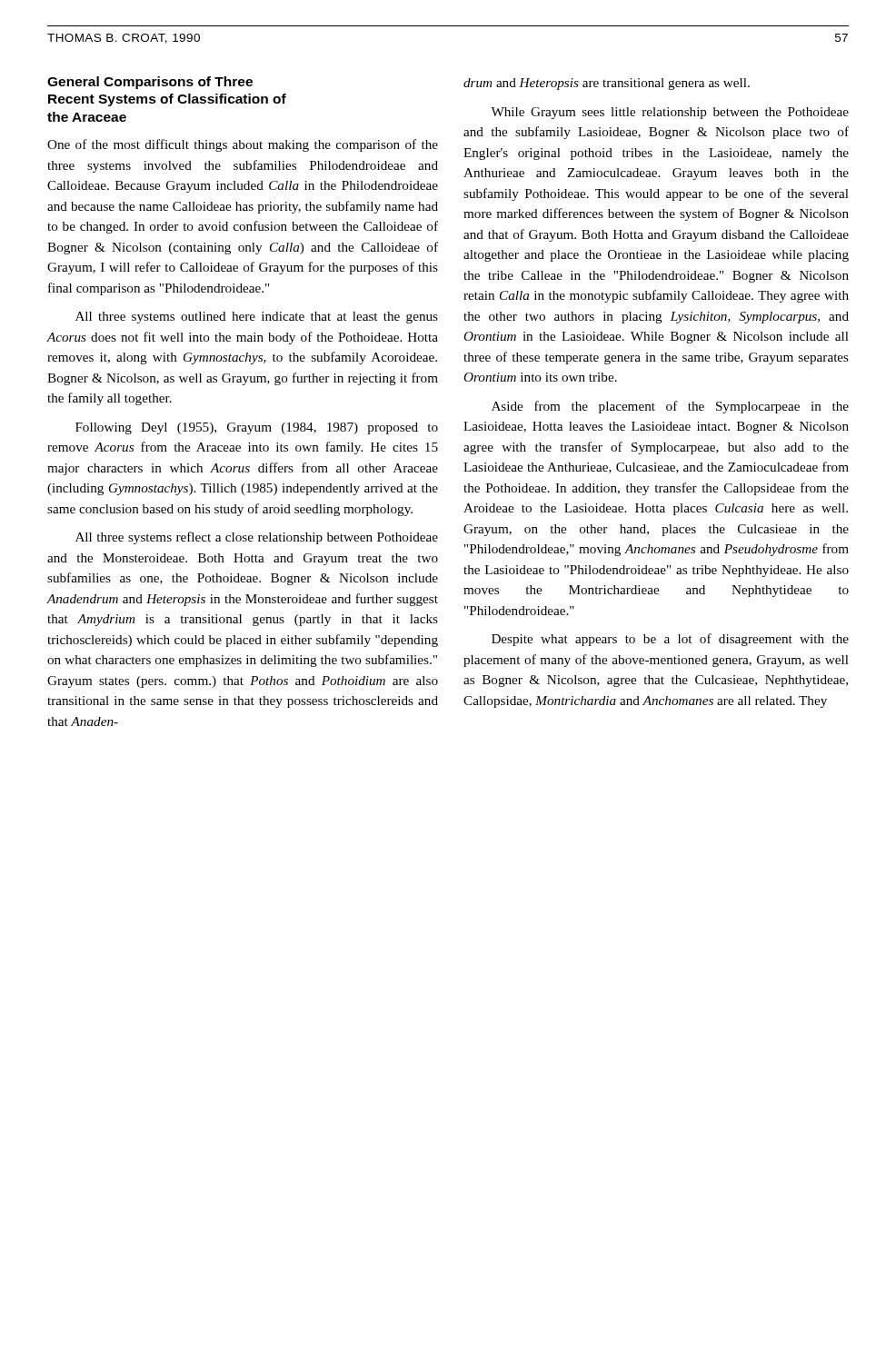Viewport: 896px width, 1363px height.
Task: Find the block on this page that starts "Following Deyl (1955), Grayum (1984, 1987) proposed"
Action: (x=243, y=468)
